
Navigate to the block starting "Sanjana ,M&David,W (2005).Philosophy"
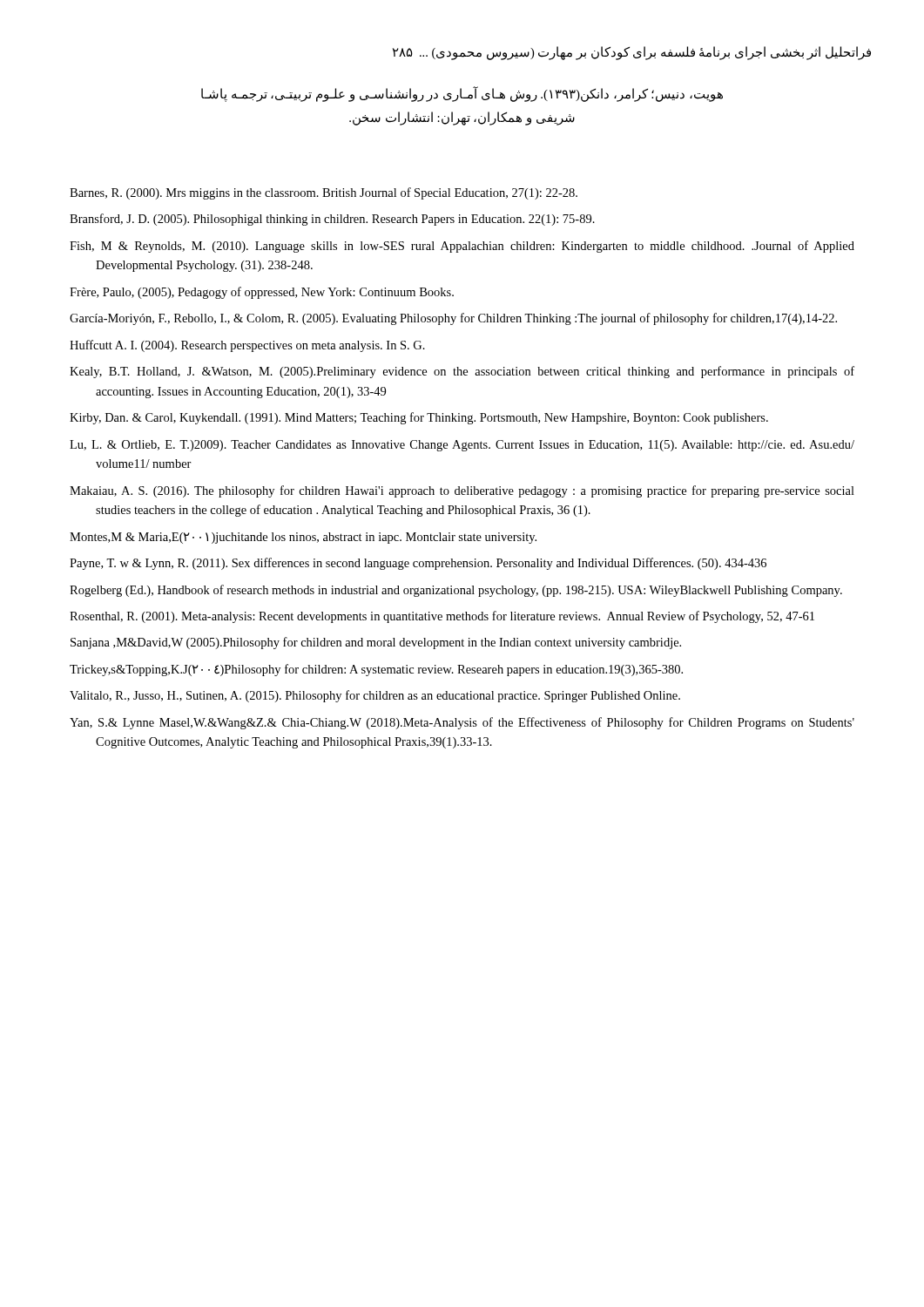click(376, 643)
